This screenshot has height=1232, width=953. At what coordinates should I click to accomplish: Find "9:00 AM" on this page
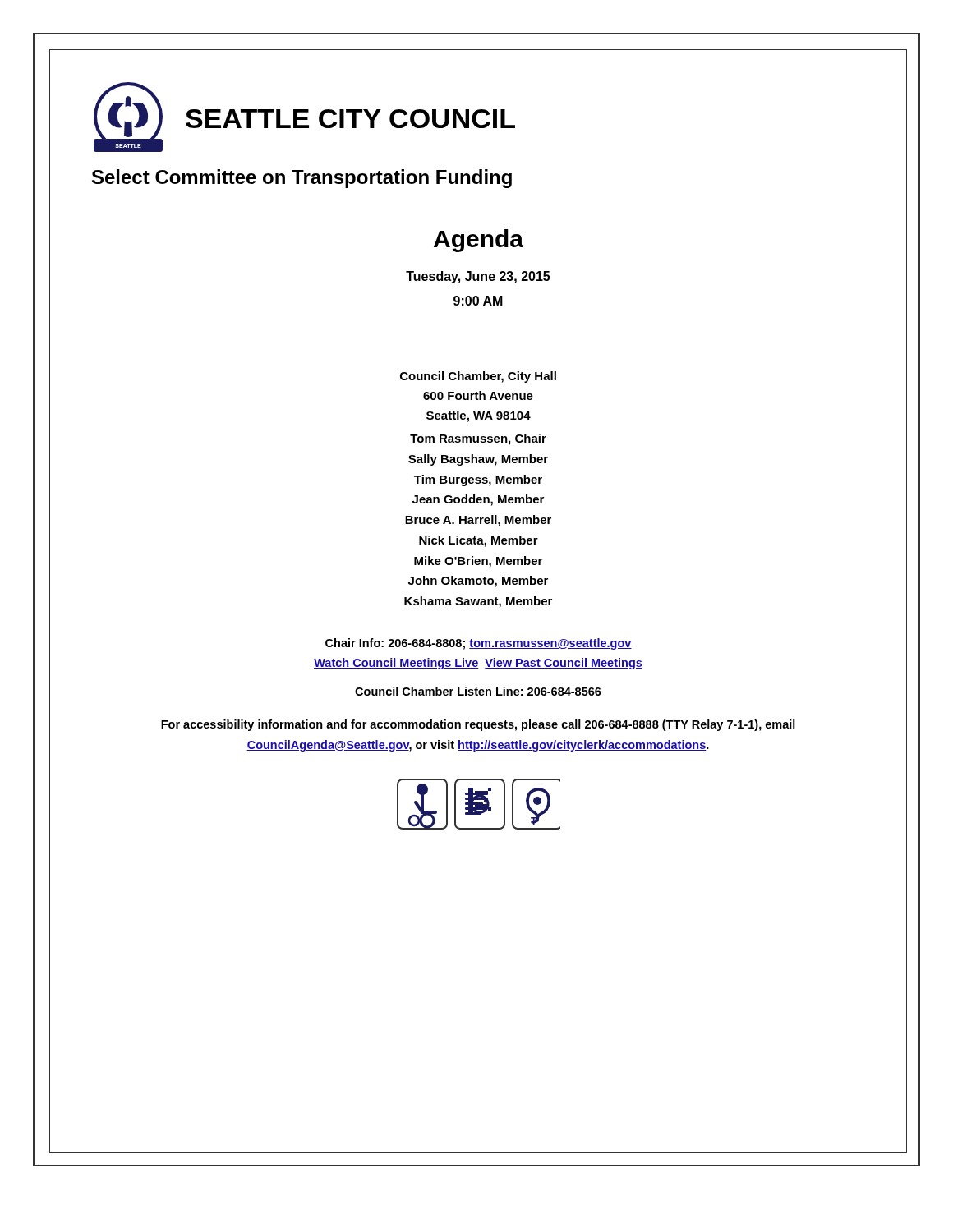[x=478, y=301]
